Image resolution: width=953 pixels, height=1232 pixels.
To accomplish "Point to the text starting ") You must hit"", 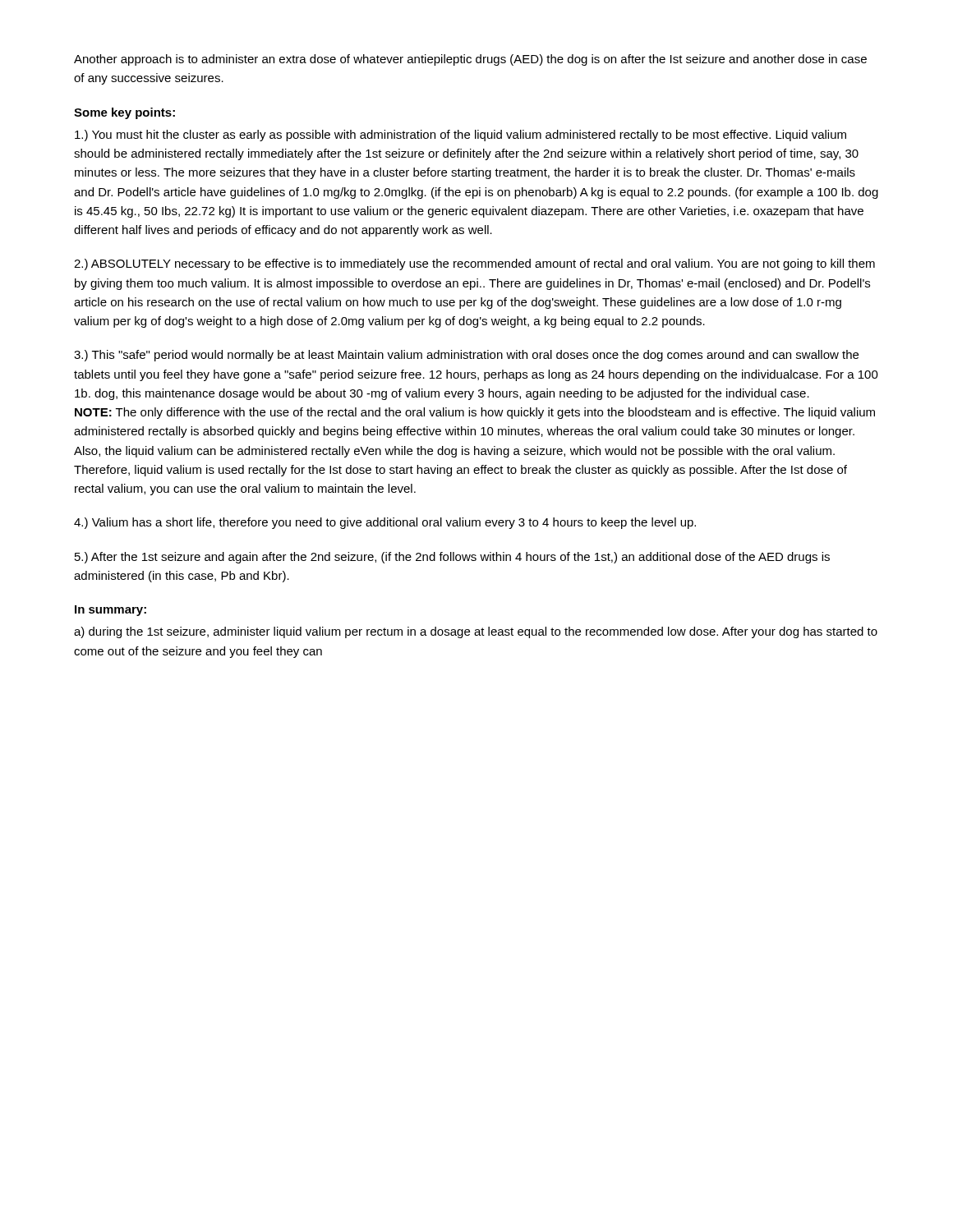I will tap(476, 182).
